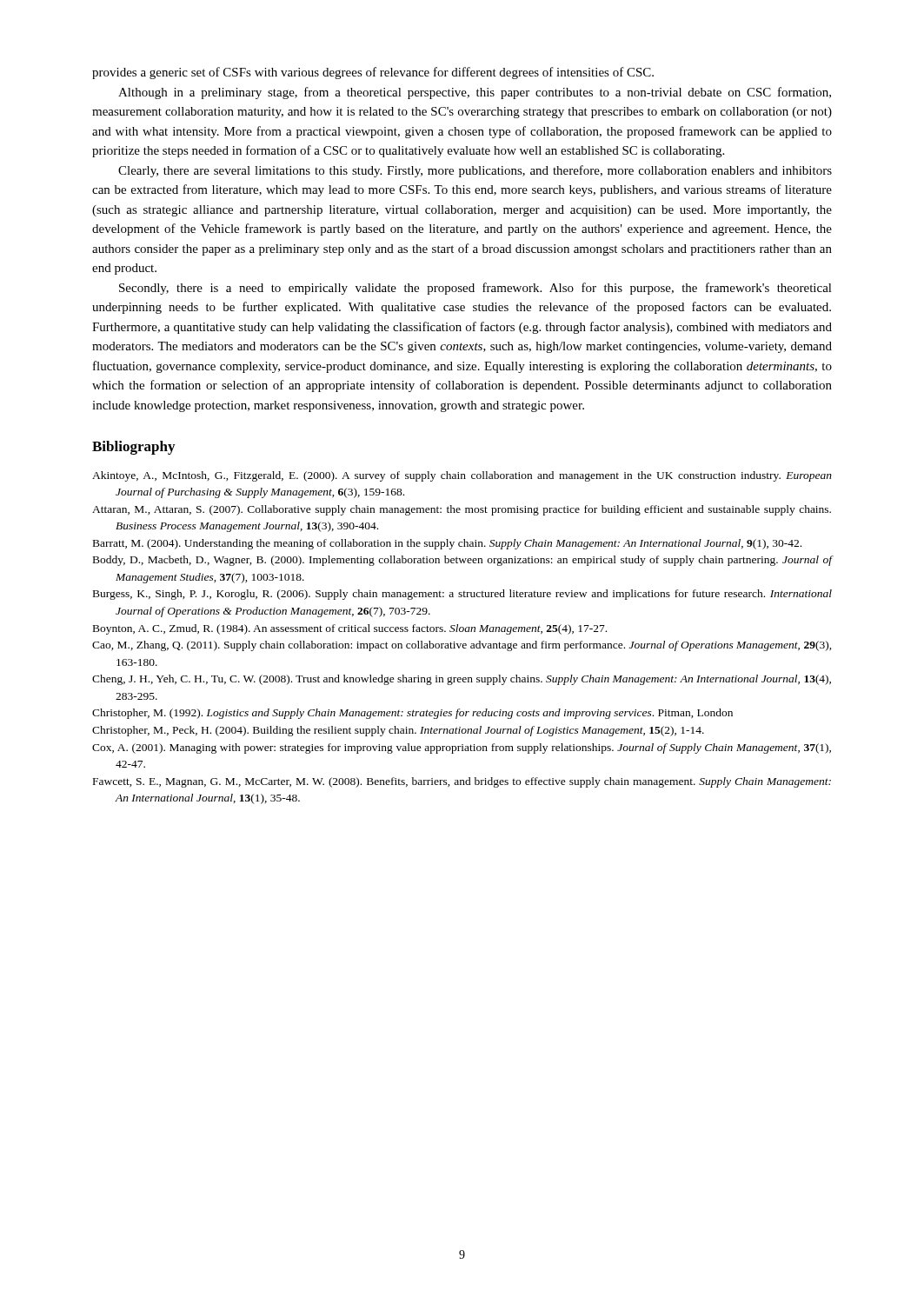
Task: Point to the block beginning "Cox, A. (2001). Managing"
Action: click(x=462, y=755)
